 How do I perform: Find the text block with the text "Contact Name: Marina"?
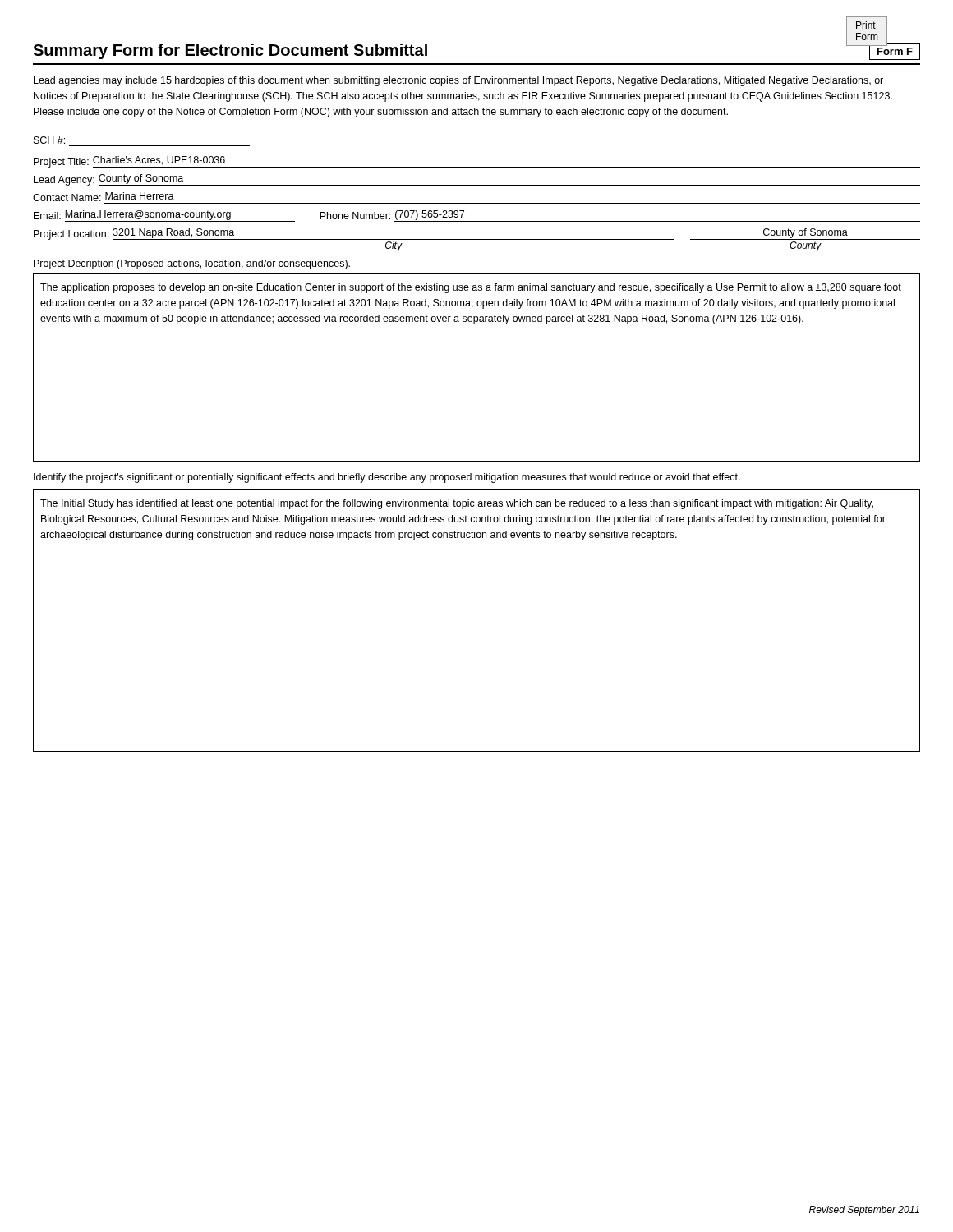point(476,197)
